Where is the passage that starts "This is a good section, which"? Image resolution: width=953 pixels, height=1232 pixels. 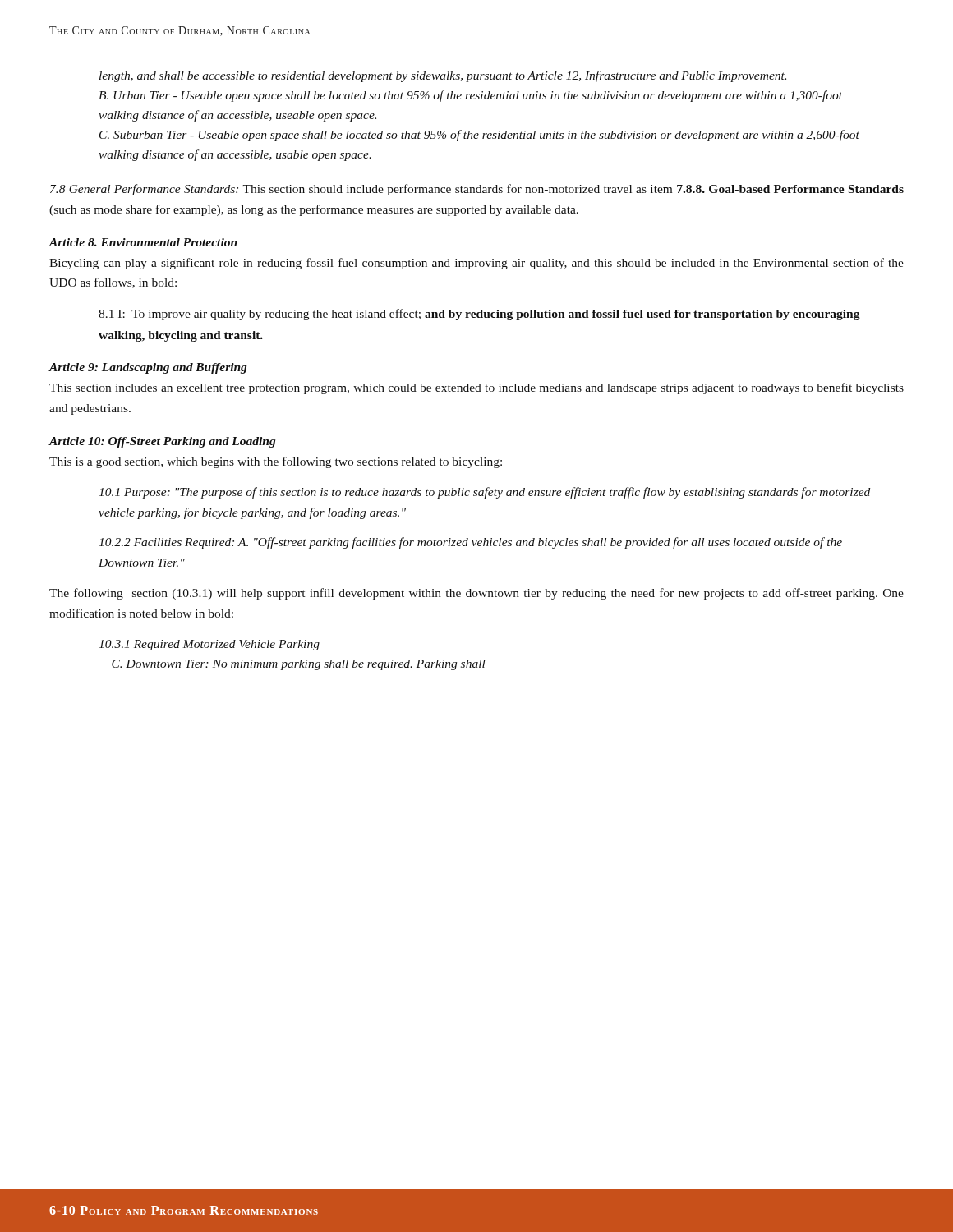(x=276, y=461)
